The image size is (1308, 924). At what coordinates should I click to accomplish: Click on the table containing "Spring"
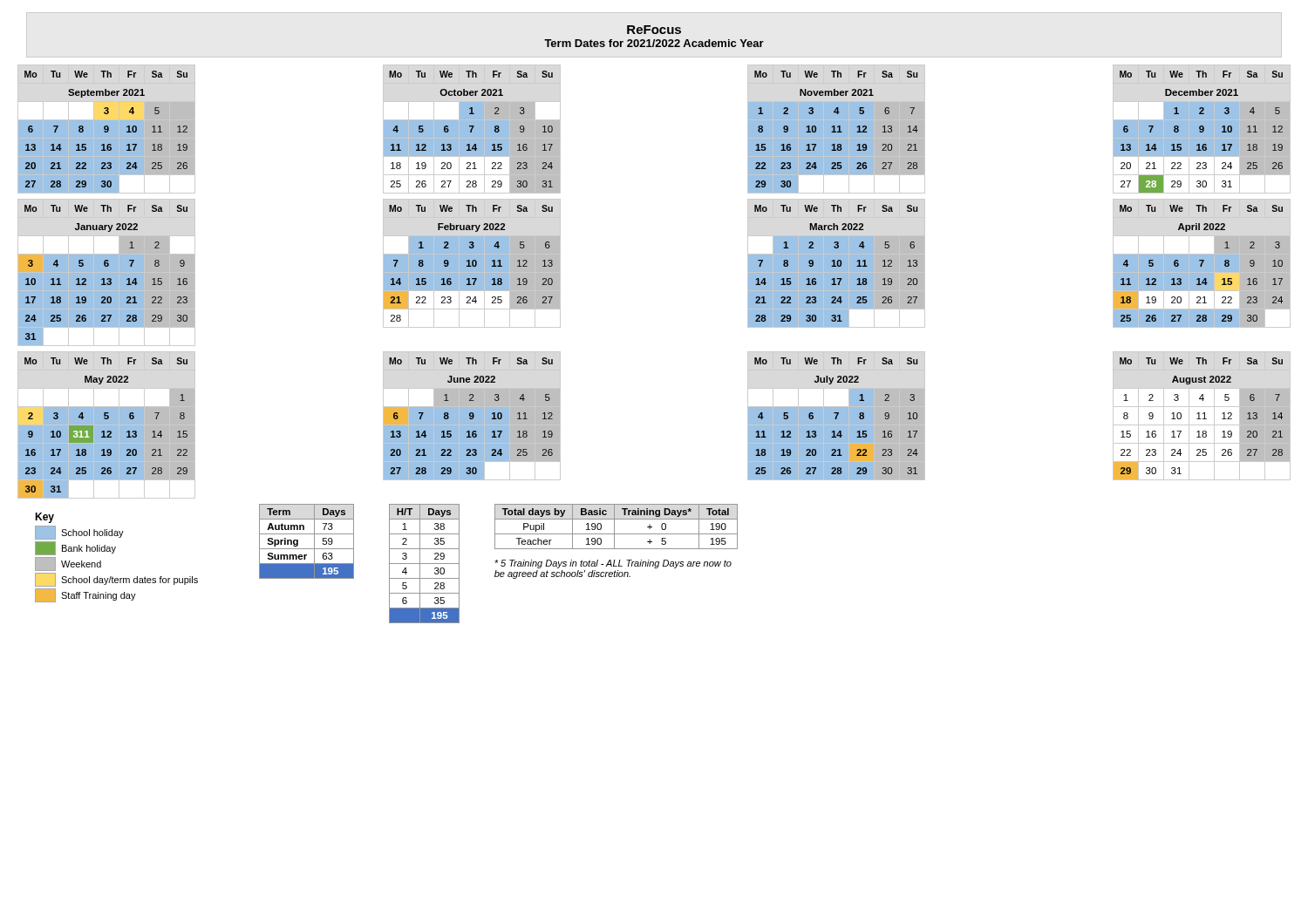click(306, 541)
